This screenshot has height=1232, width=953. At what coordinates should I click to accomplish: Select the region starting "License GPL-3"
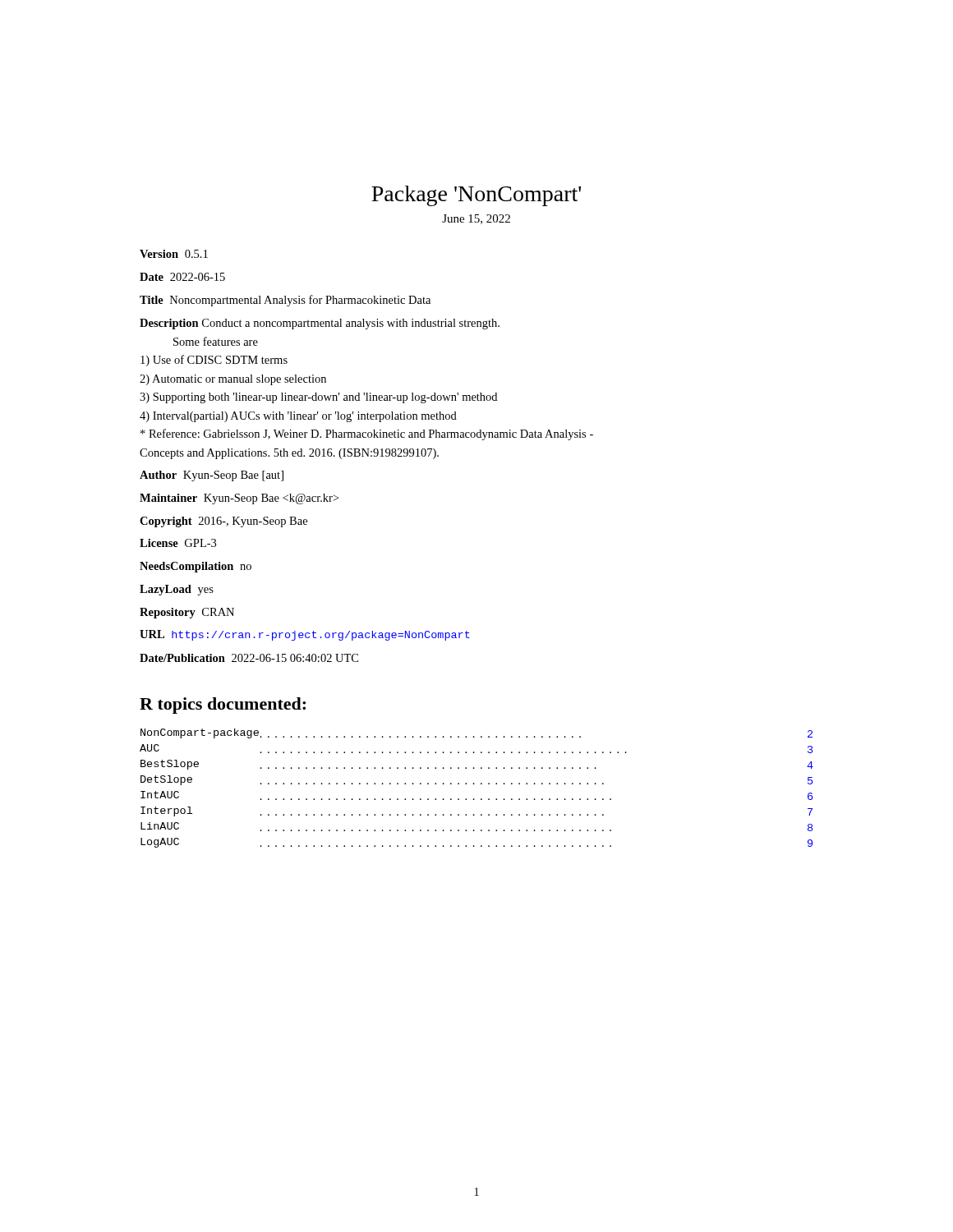tap(178, 543)
